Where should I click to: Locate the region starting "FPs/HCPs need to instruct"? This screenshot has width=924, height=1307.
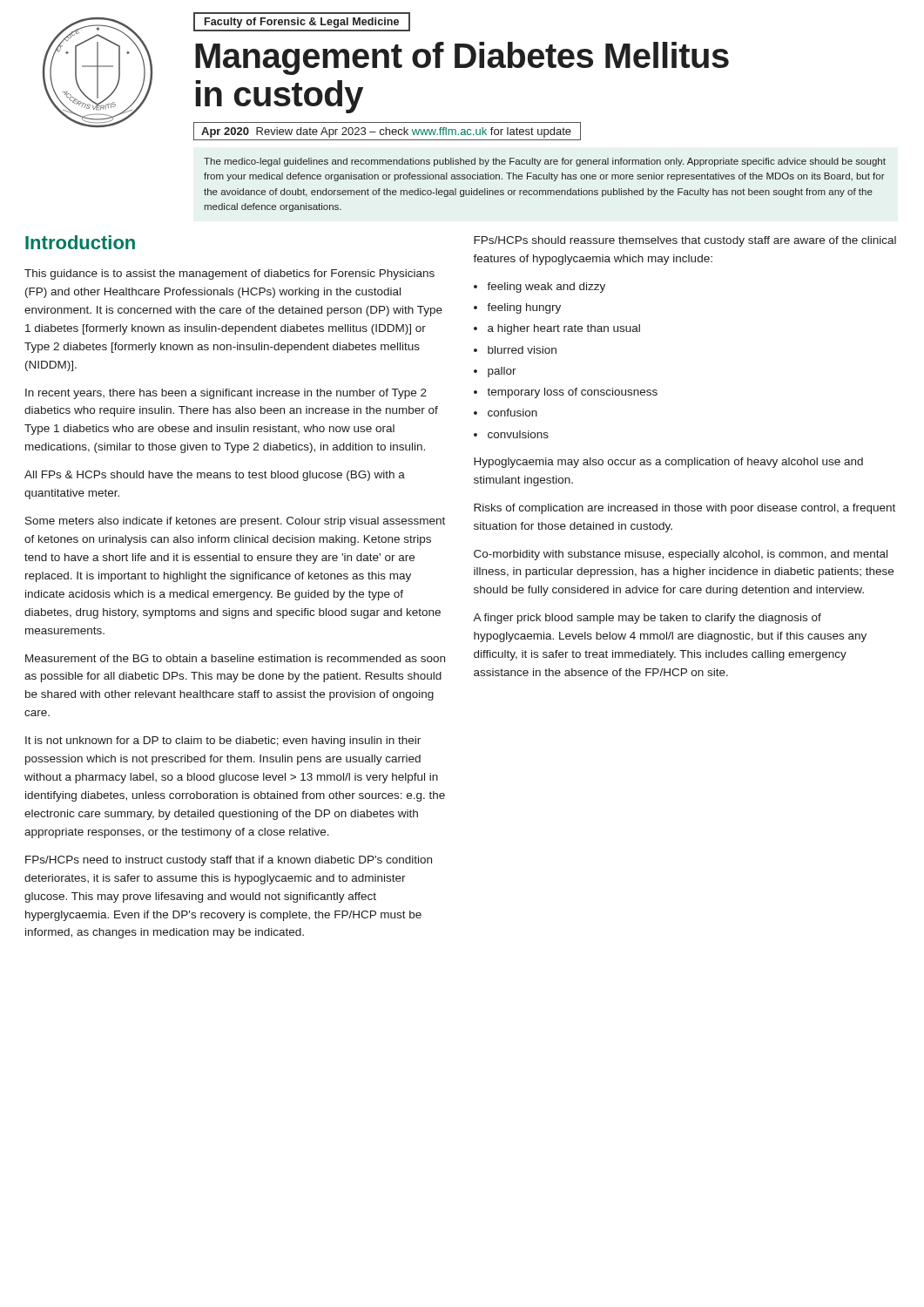coord(229,896)
